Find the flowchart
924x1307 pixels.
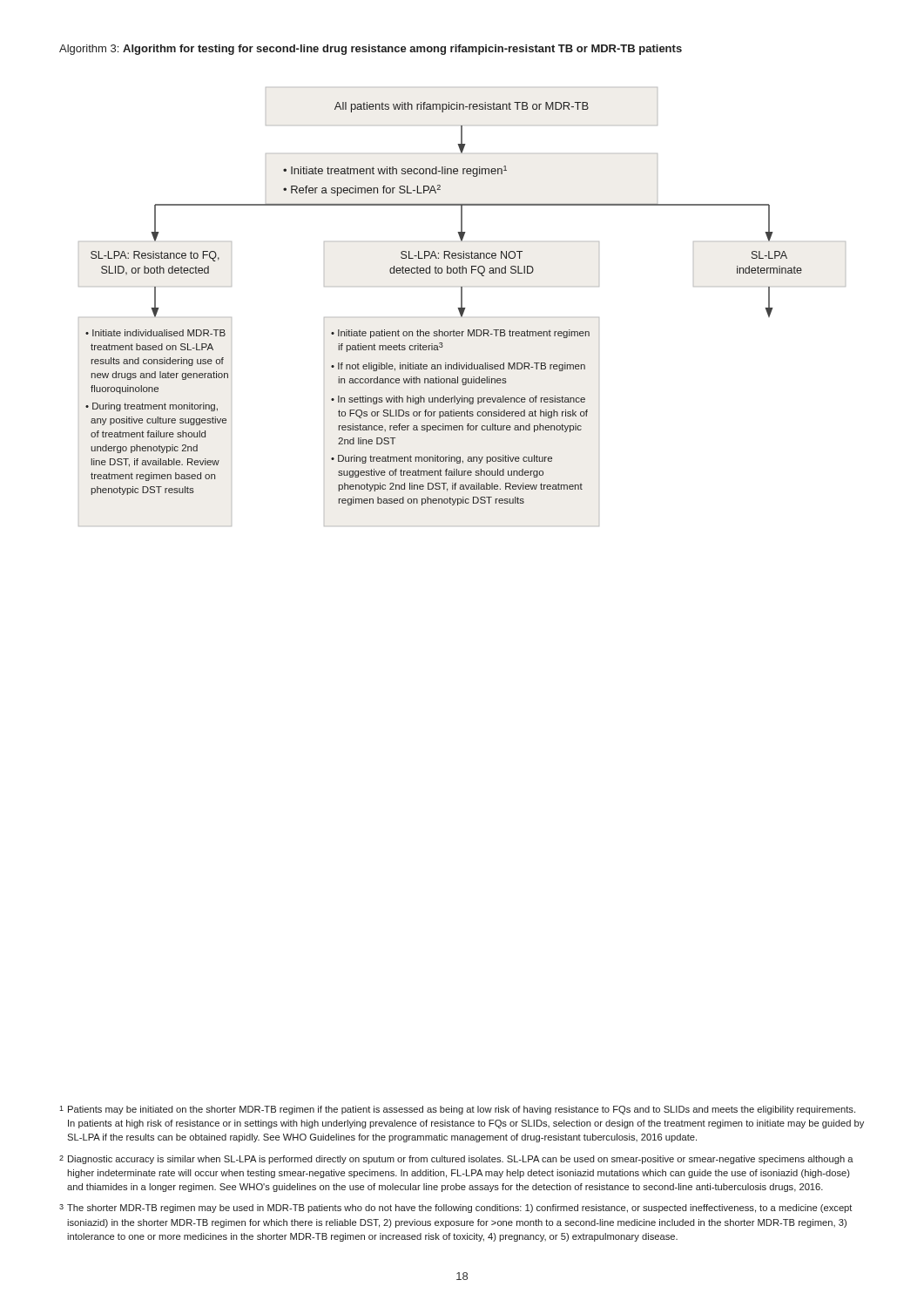[x=462, y=361]
